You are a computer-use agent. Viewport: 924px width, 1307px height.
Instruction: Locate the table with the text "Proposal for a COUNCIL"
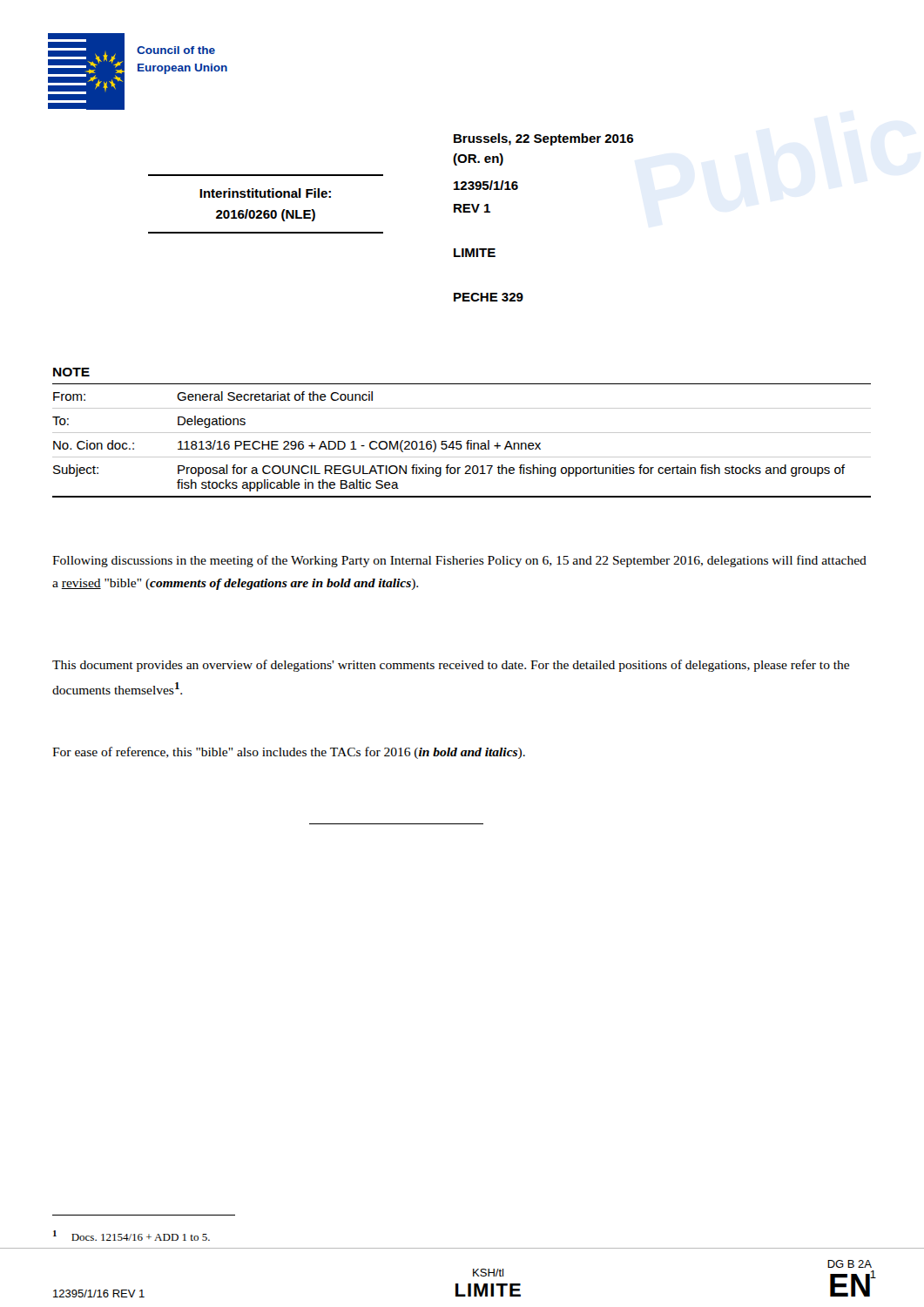(x=462, y=431)
